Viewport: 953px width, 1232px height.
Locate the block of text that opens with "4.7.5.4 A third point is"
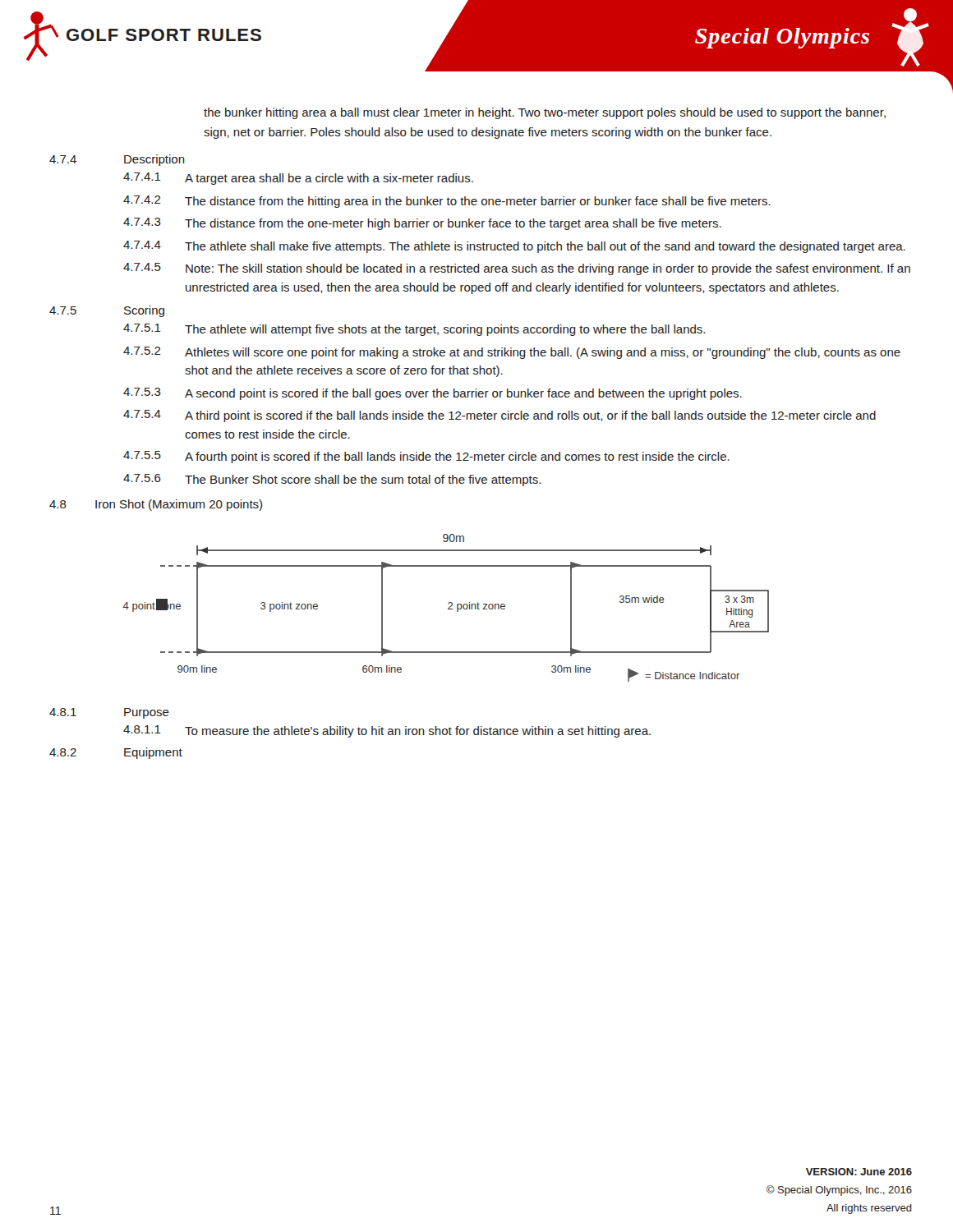518,425
